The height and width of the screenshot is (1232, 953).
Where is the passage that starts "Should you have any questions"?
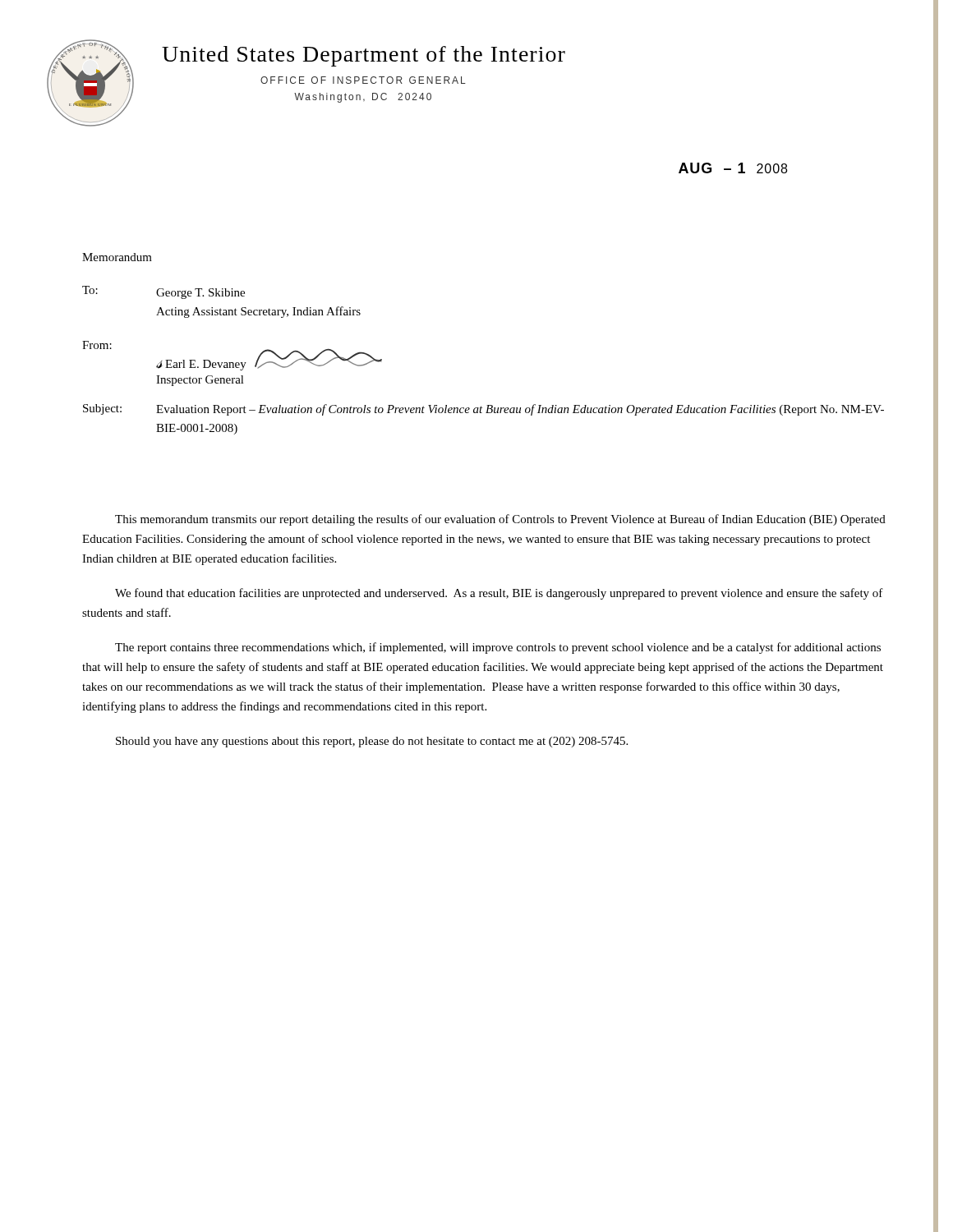pos(372,741)
